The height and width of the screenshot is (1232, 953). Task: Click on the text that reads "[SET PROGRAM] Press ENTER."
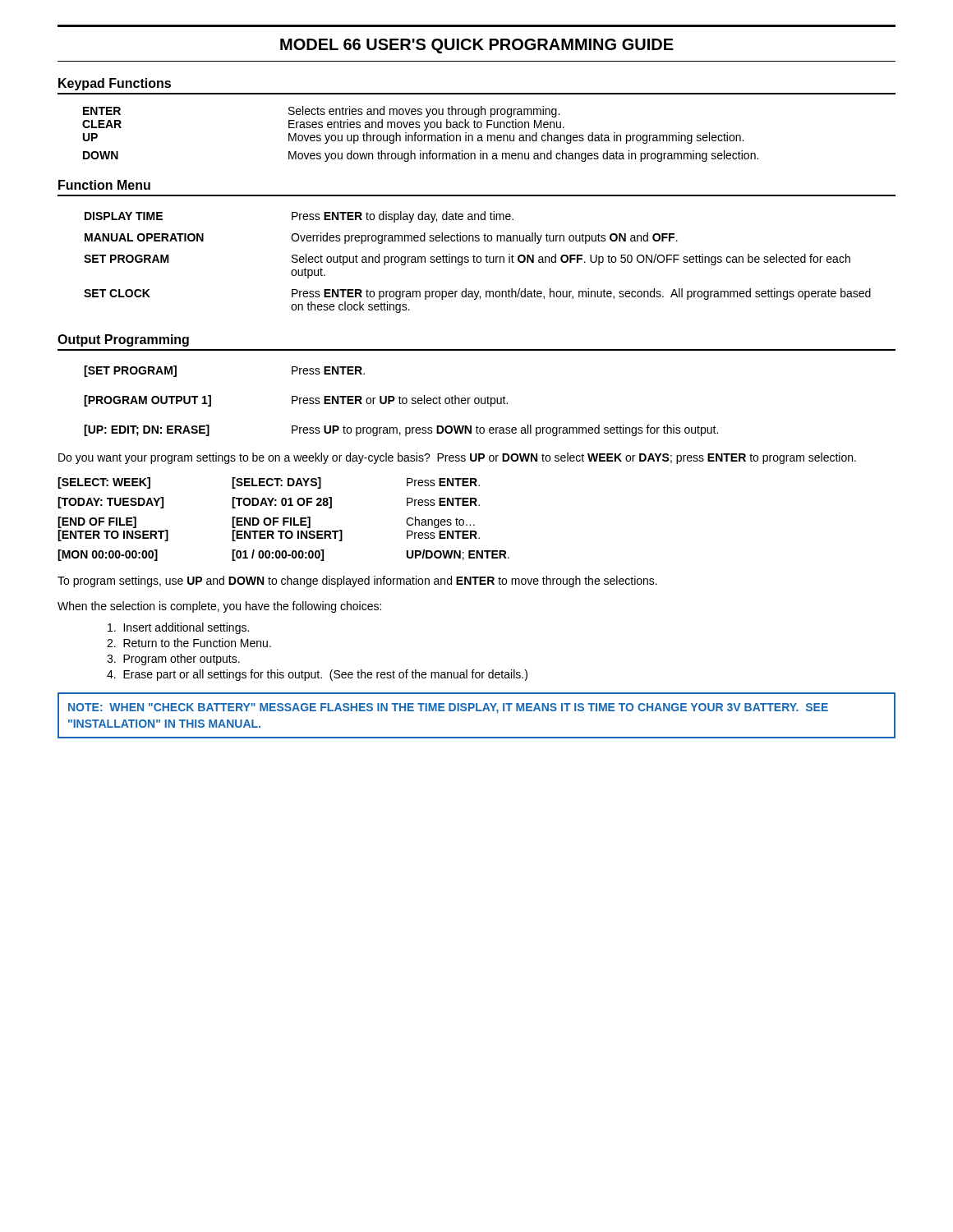coord(125,371)
